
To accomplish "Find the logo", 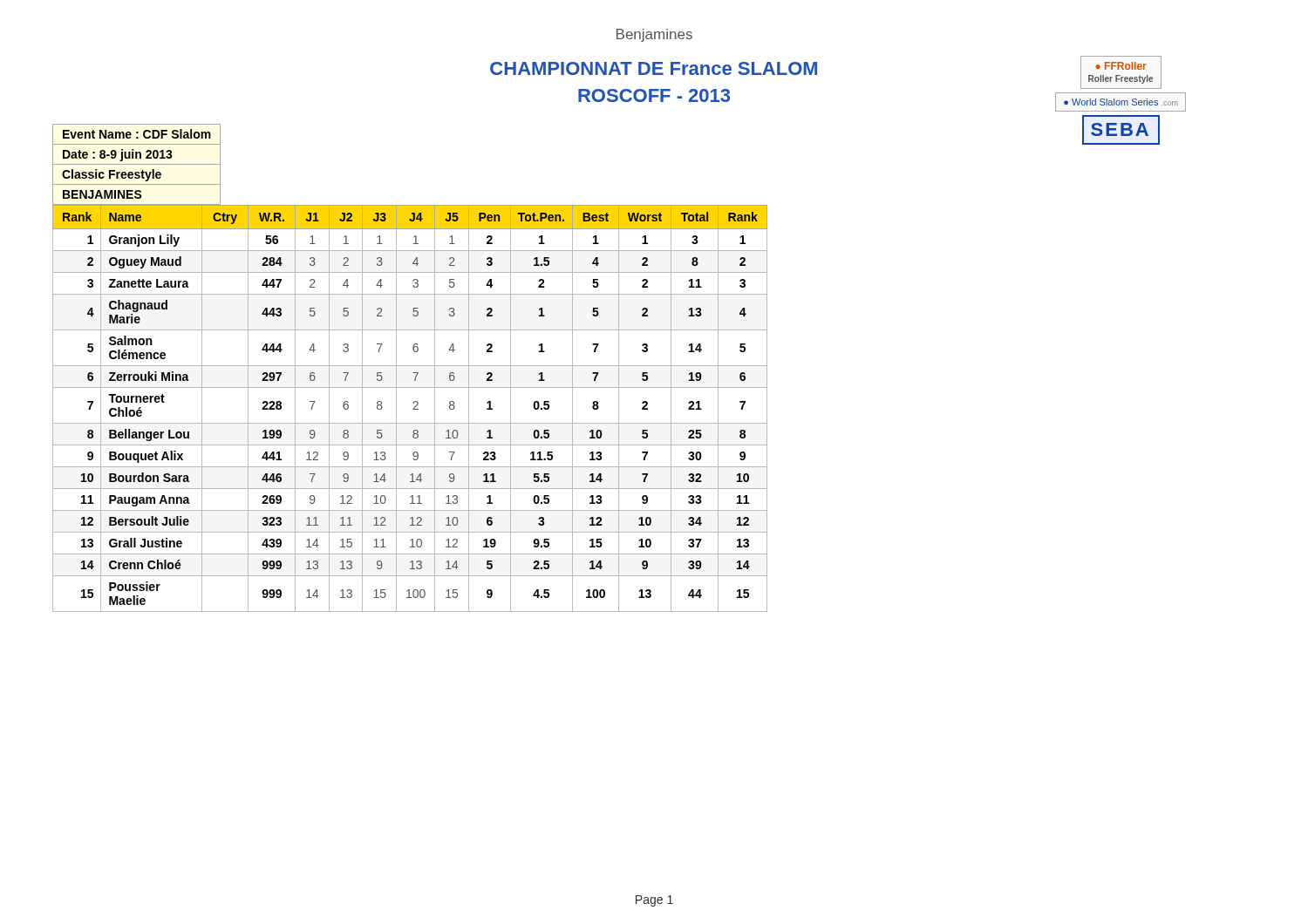I will pyautogui.click(x=1121, y=100).
